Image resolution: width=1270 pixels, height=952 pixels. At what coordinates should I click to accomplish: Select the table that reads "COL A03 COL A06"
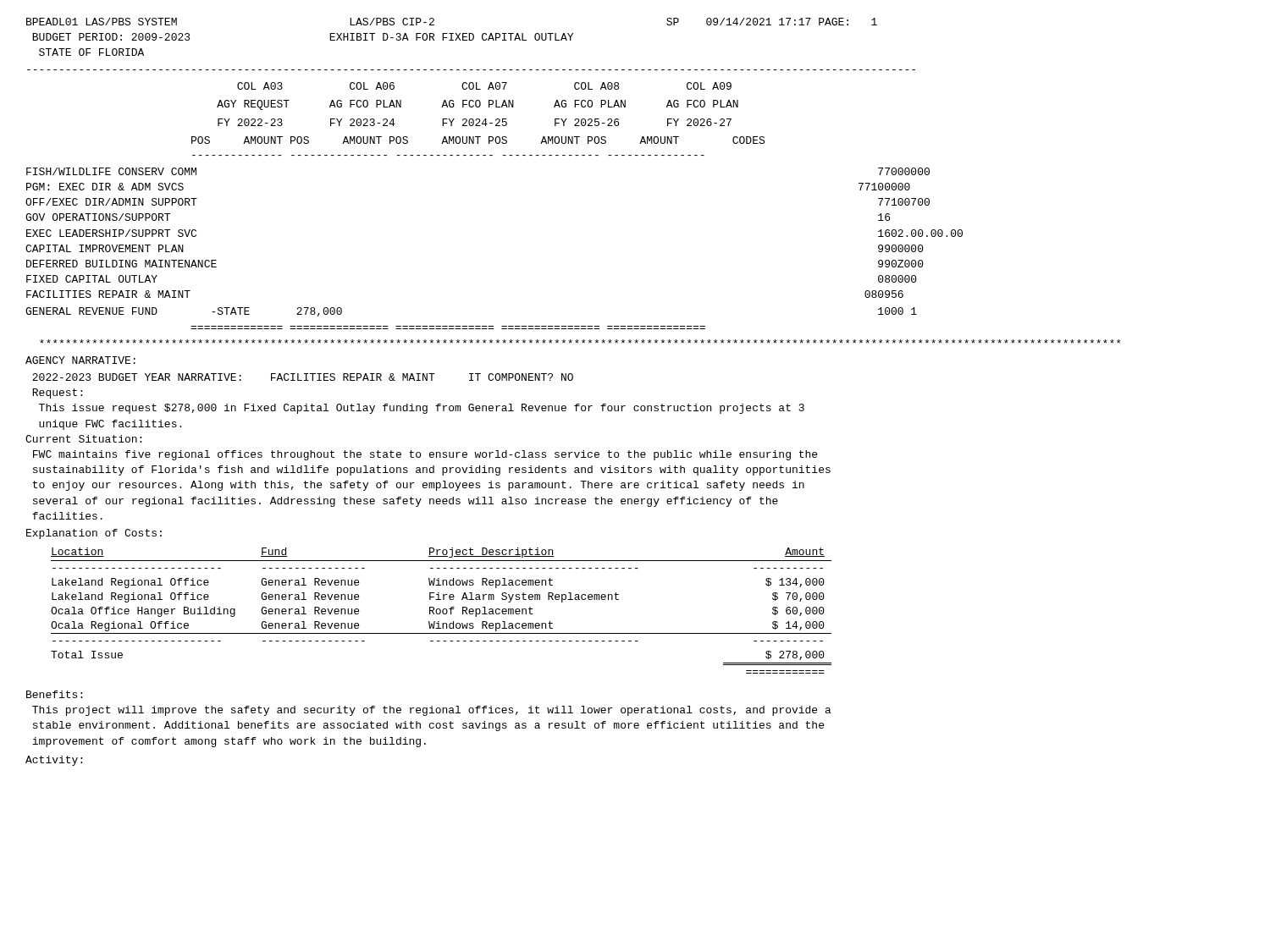point(635,120)
